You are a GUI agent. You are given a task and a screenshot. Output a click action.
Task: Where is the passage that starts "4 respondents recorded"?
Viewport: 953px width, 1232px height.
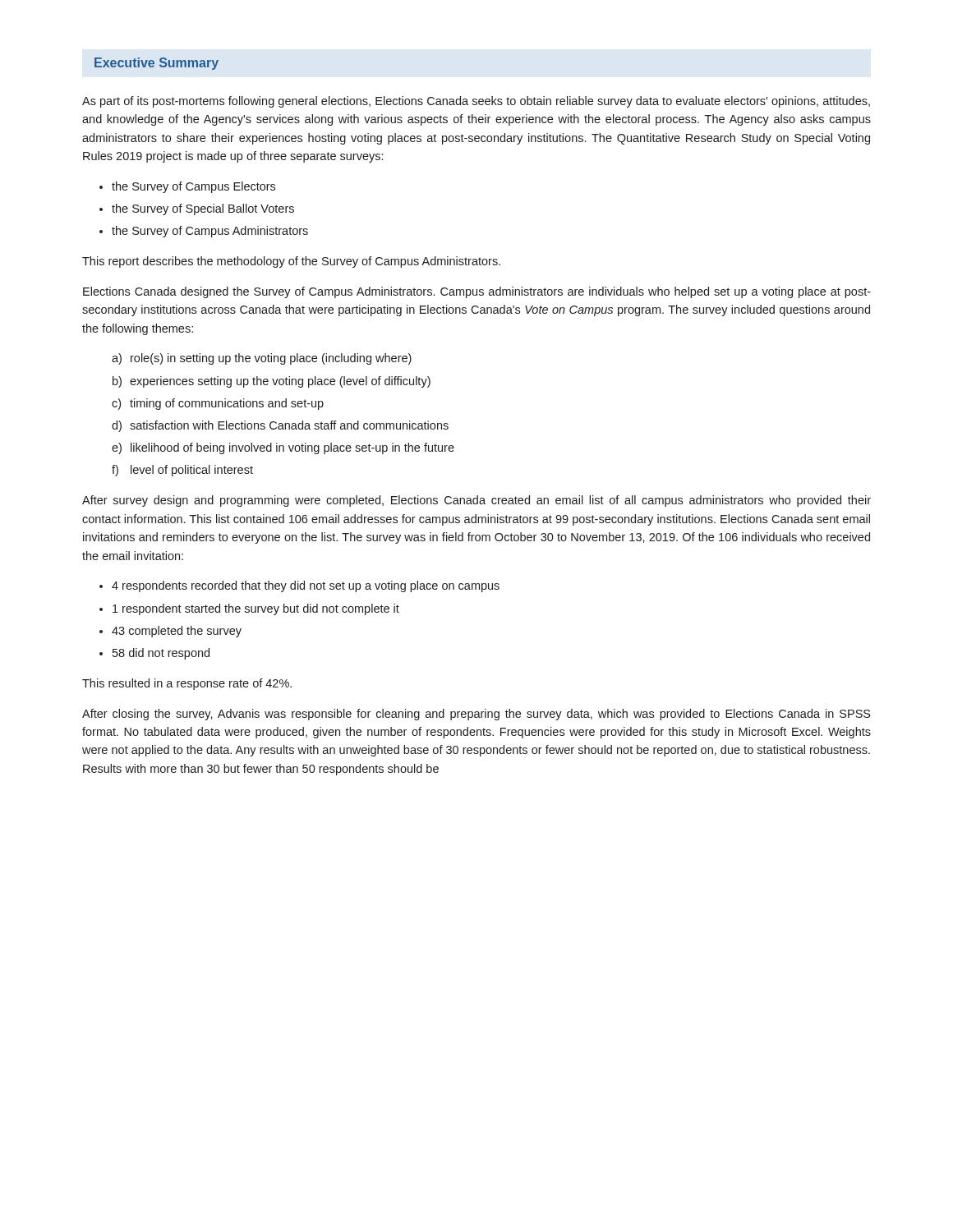point(306,586)
